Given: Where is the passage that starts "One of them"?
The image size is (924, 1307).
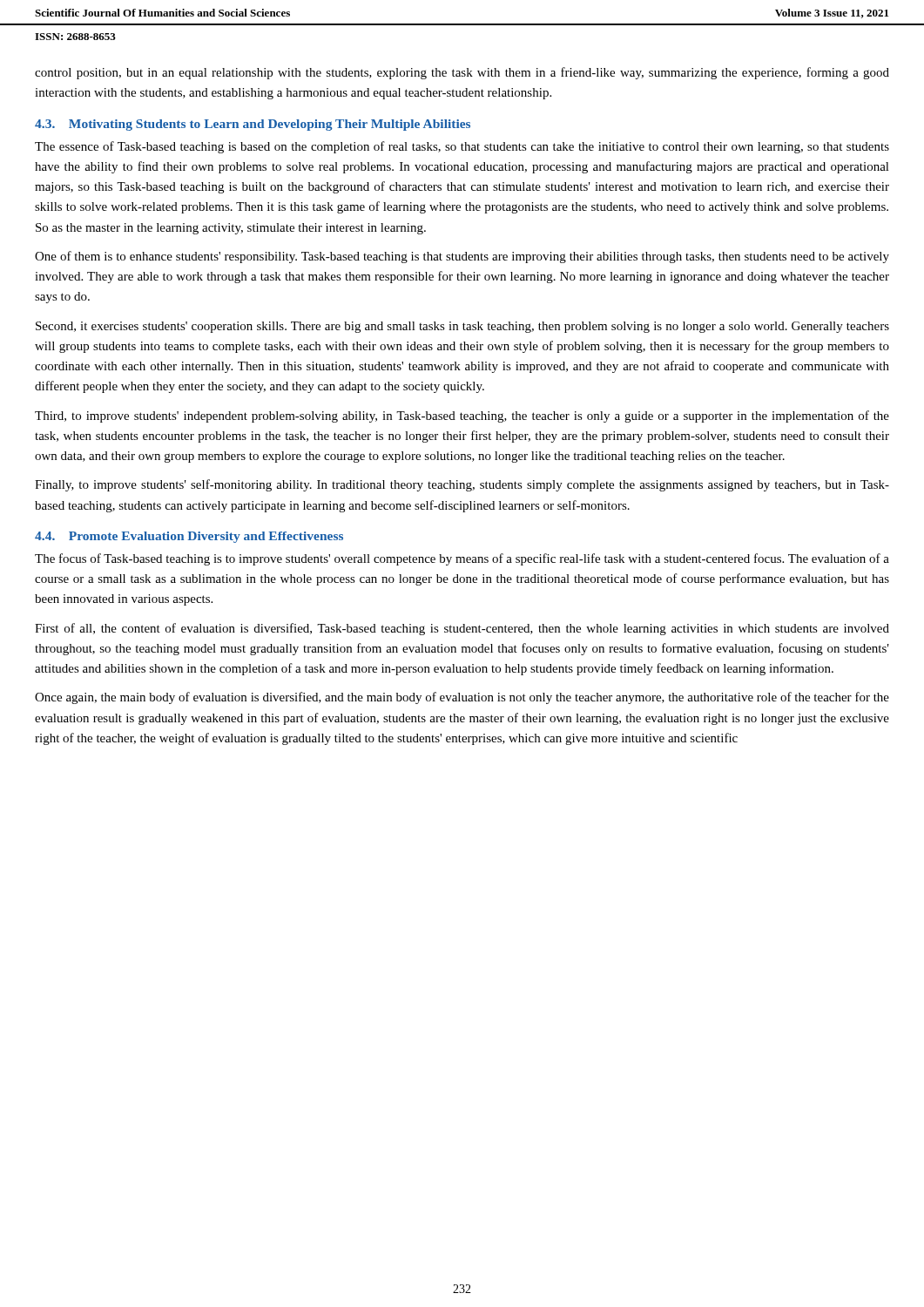Looking at the screenshot, I should (x=462, y=276).
